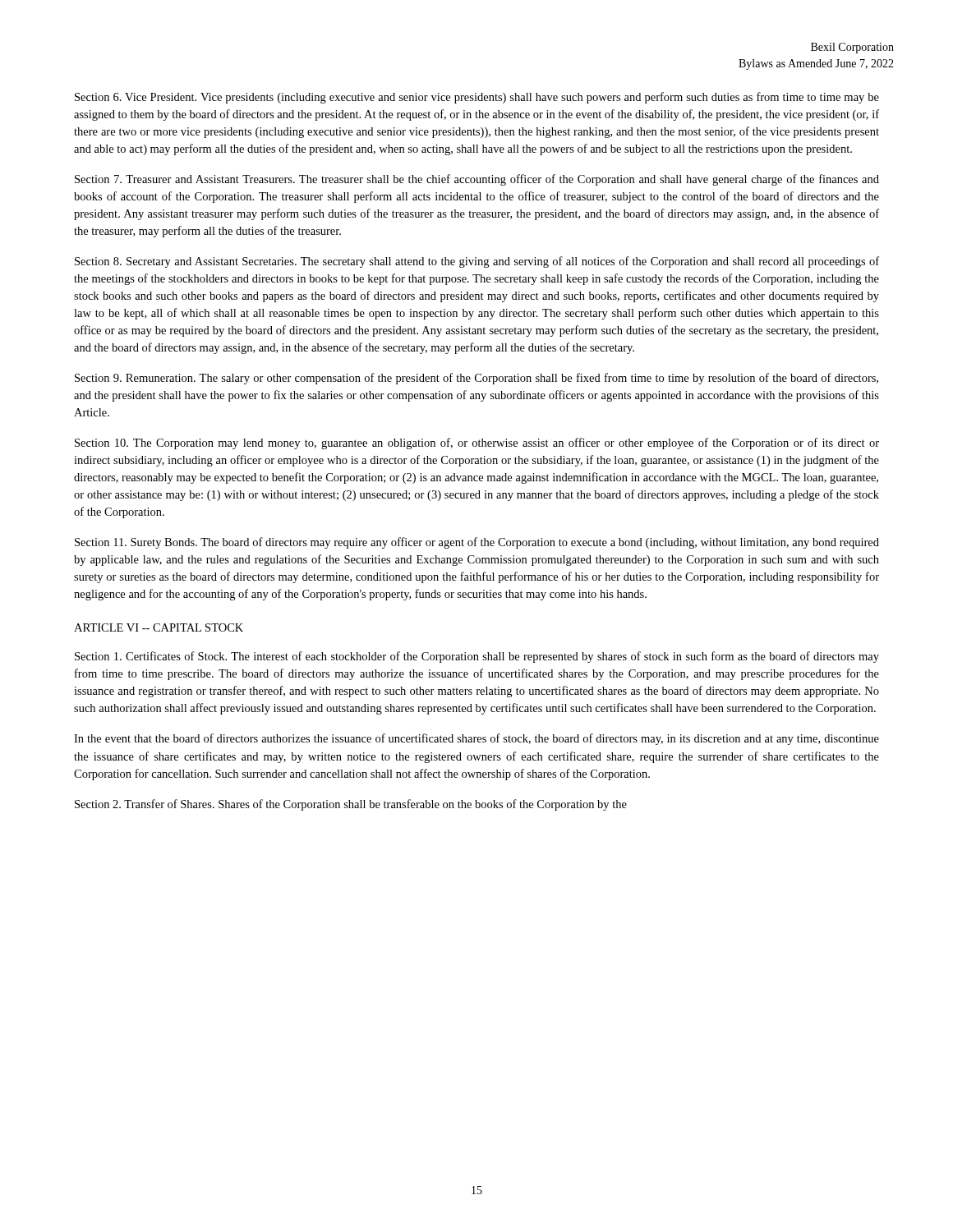Locate the block of text that opens with "Section 1. Certificates of Stock. The interest of"
The width and height of the screenshot is (953, 1232).
pos(476,682)
